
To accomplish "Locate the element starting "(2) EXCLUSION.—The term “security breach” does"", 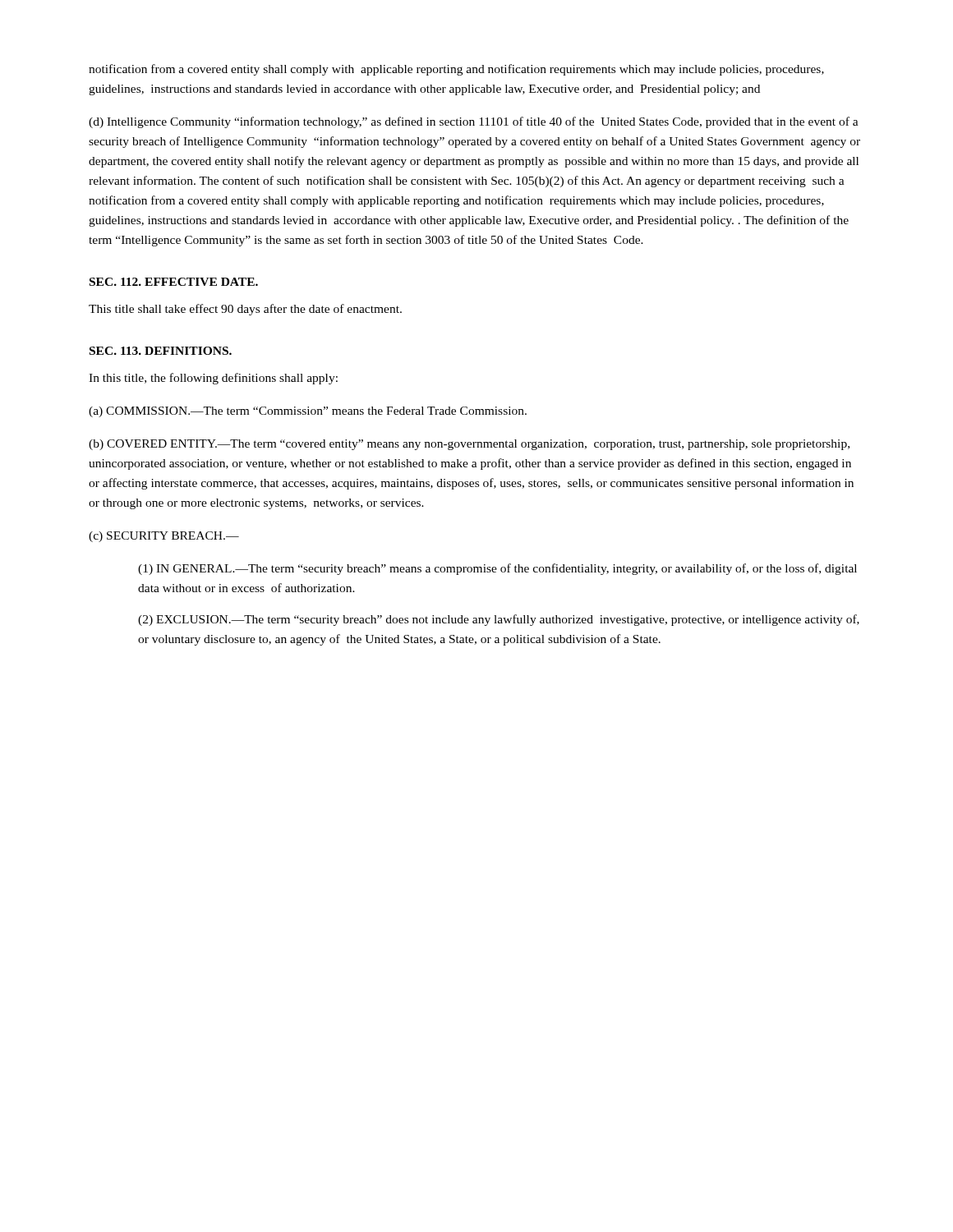I will pyautogui.click(x=499, y=628).
